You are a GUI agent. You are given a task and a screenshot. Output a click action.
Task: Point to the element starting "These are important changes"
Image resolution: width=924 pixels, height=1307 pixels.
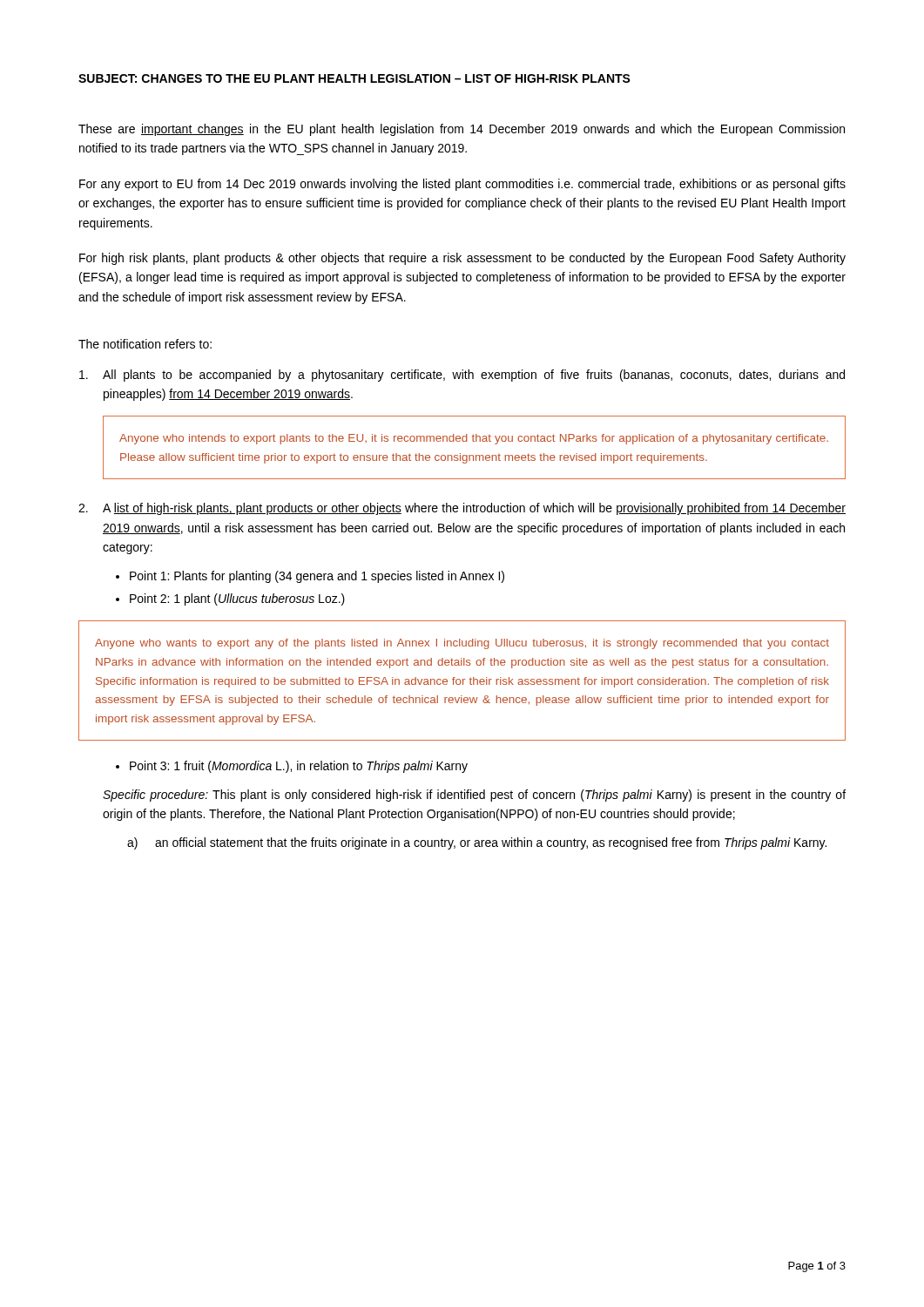tap(462, 139)
